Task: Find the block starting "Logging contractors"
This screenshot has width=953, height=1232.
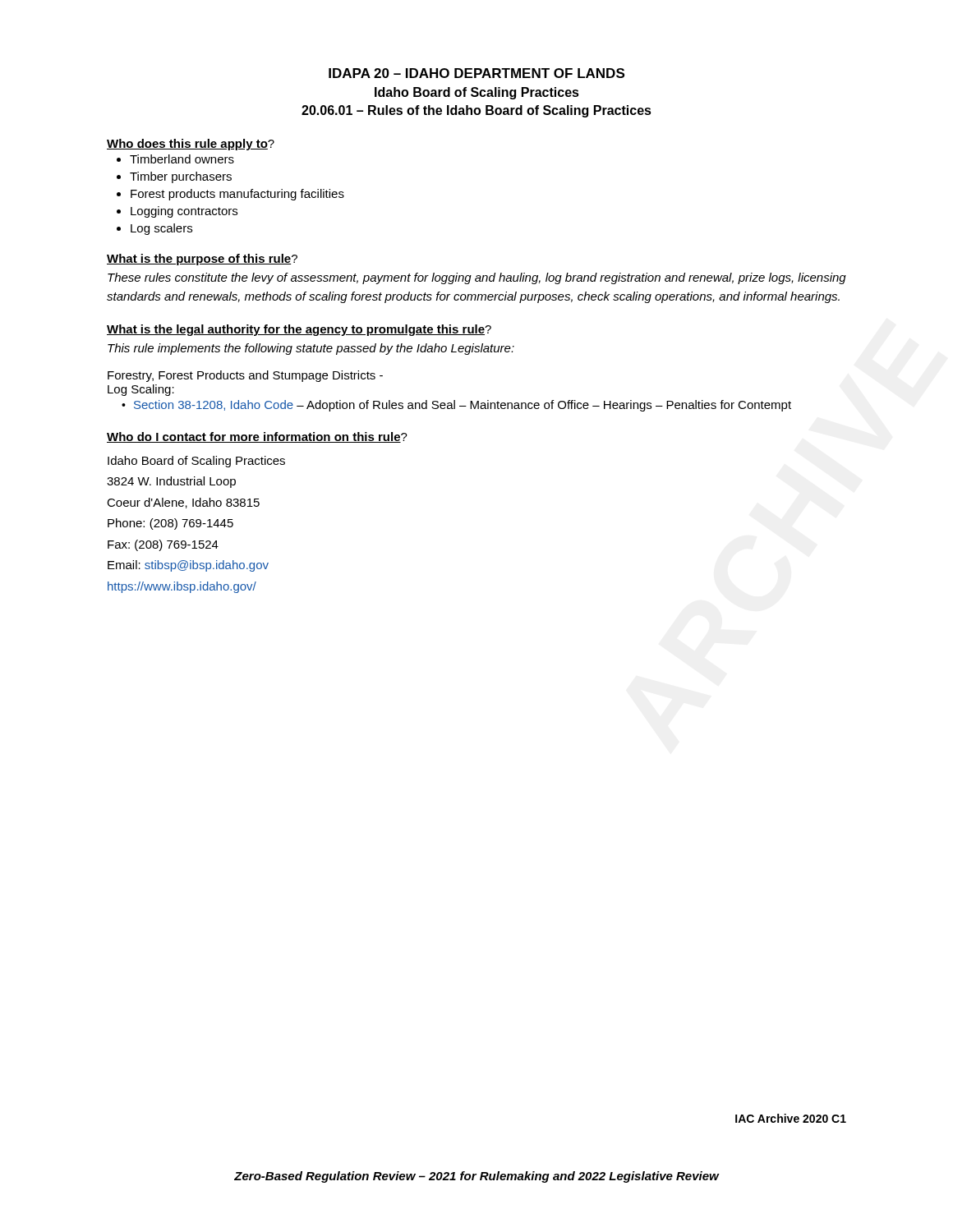Action: [x=177, y=212]
